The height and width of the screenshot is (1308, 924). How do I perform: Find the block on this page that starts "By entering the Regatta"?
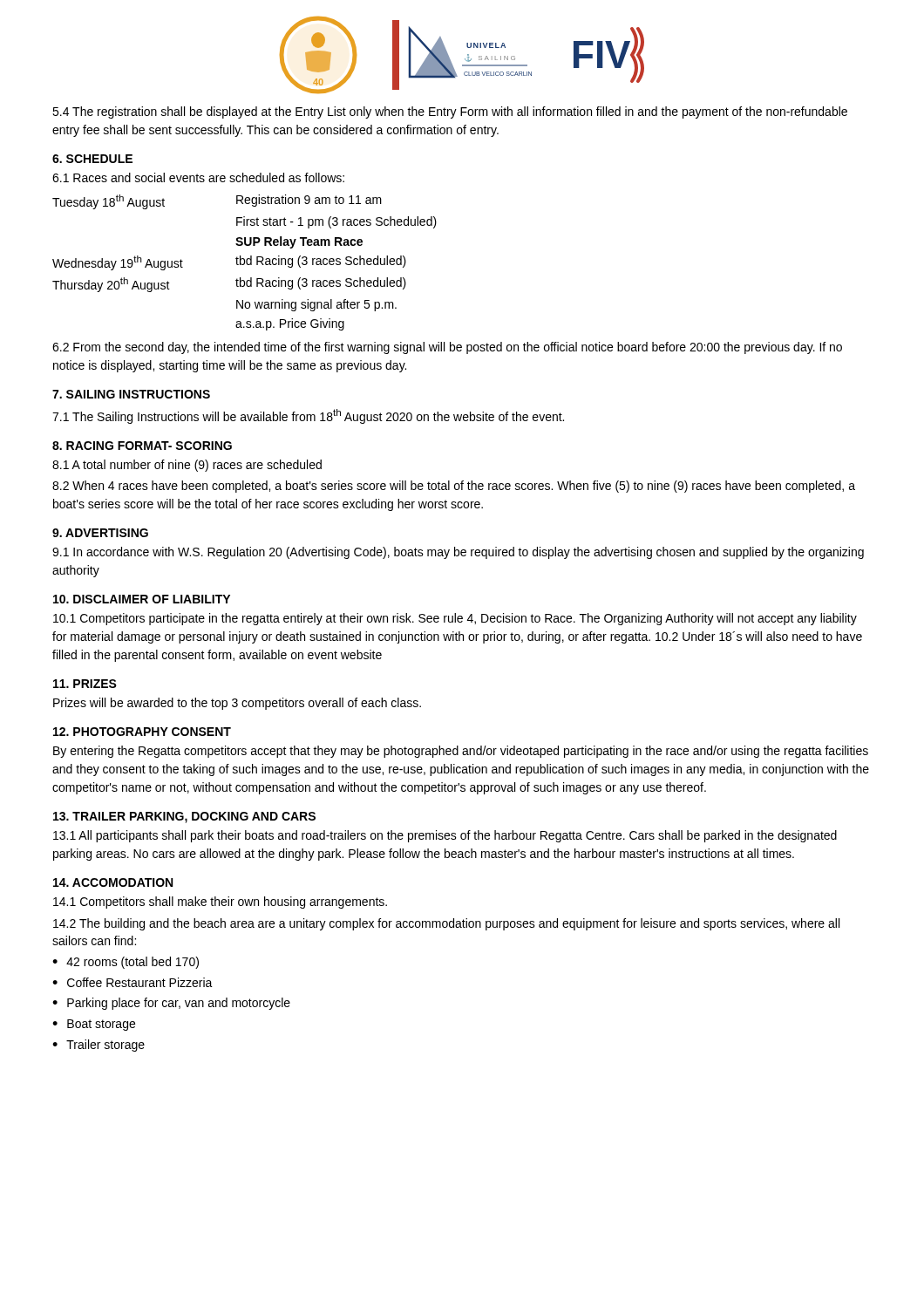click(461, 769)
